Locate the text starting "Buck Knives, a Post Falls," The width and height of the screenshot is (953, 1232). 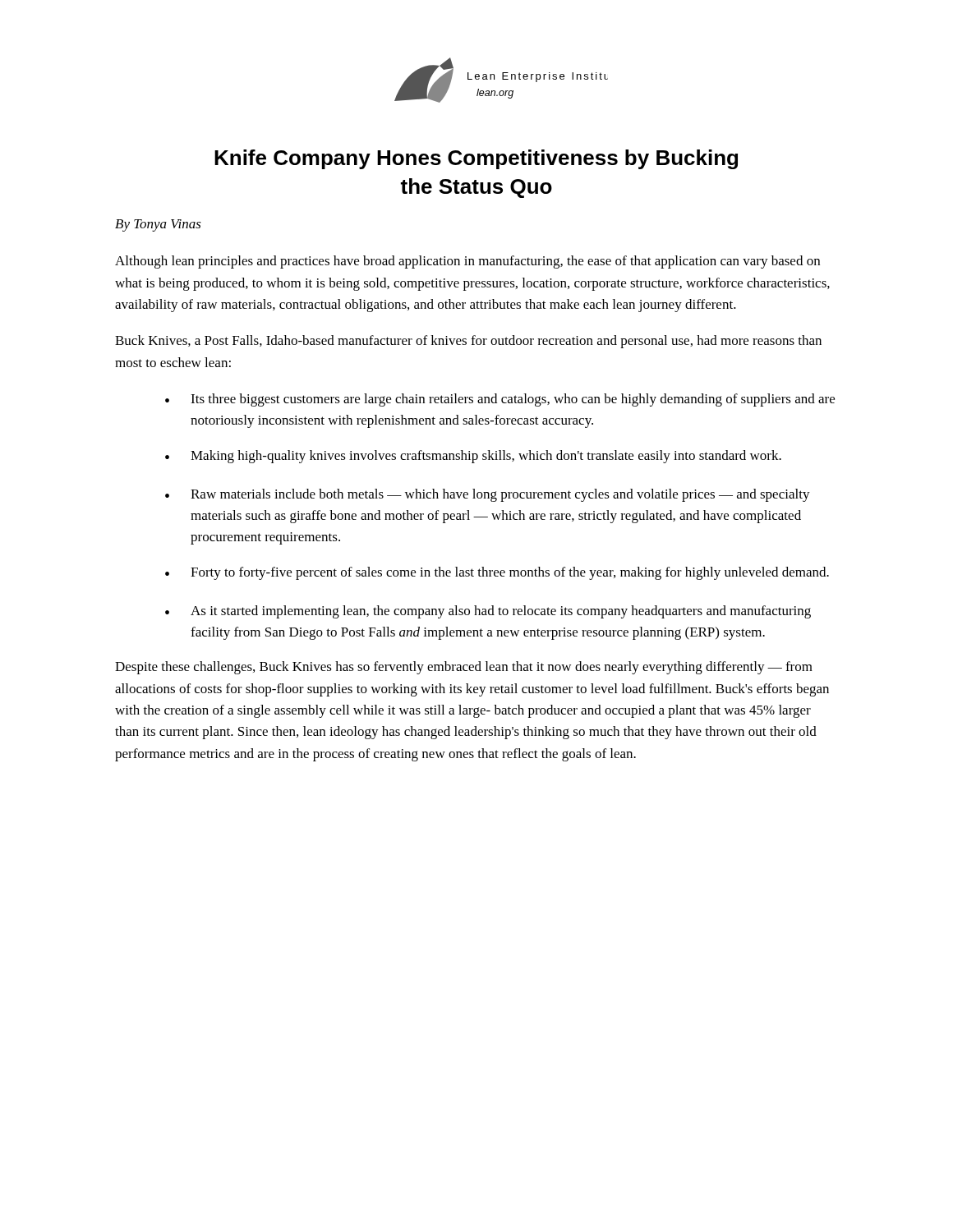(x=469, y=351)
